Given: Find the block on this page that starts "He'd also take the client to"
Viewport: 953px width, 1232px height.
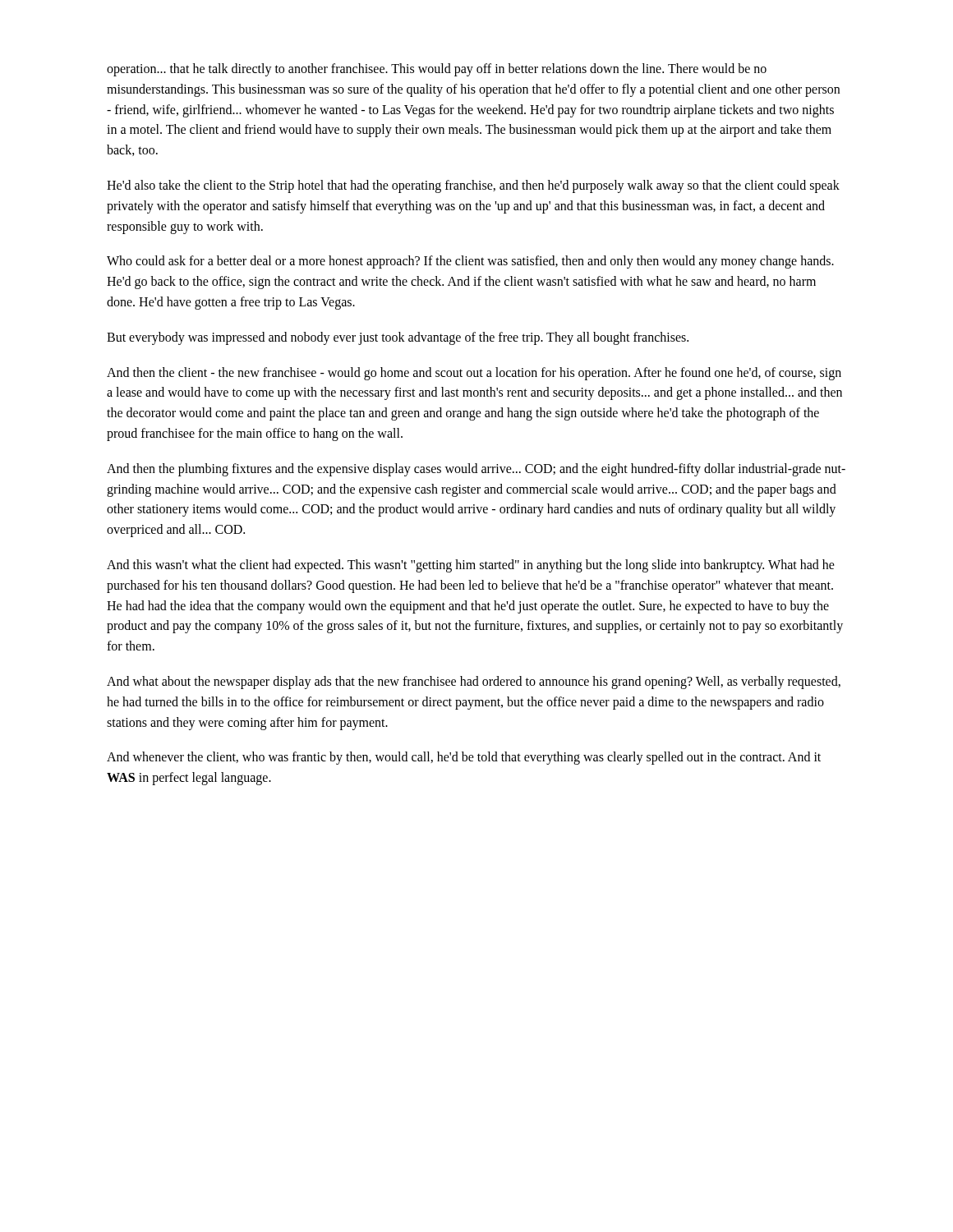Looking at the screenshot, I should pyautogui.click(x=473, y=206).
